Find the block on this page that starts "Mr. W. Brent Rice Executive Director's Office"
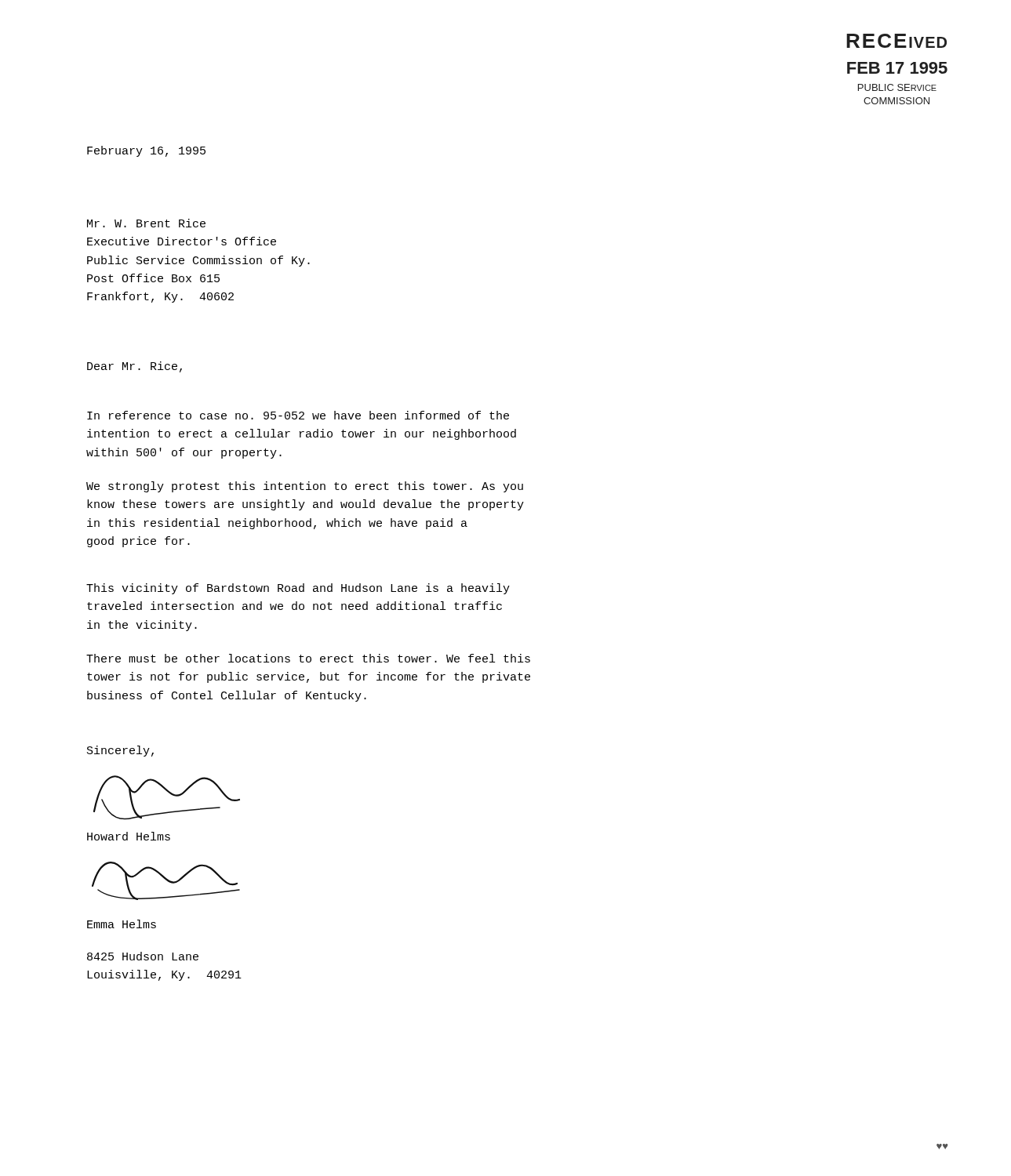1011x1176 pixels. (x=199, y=261)
